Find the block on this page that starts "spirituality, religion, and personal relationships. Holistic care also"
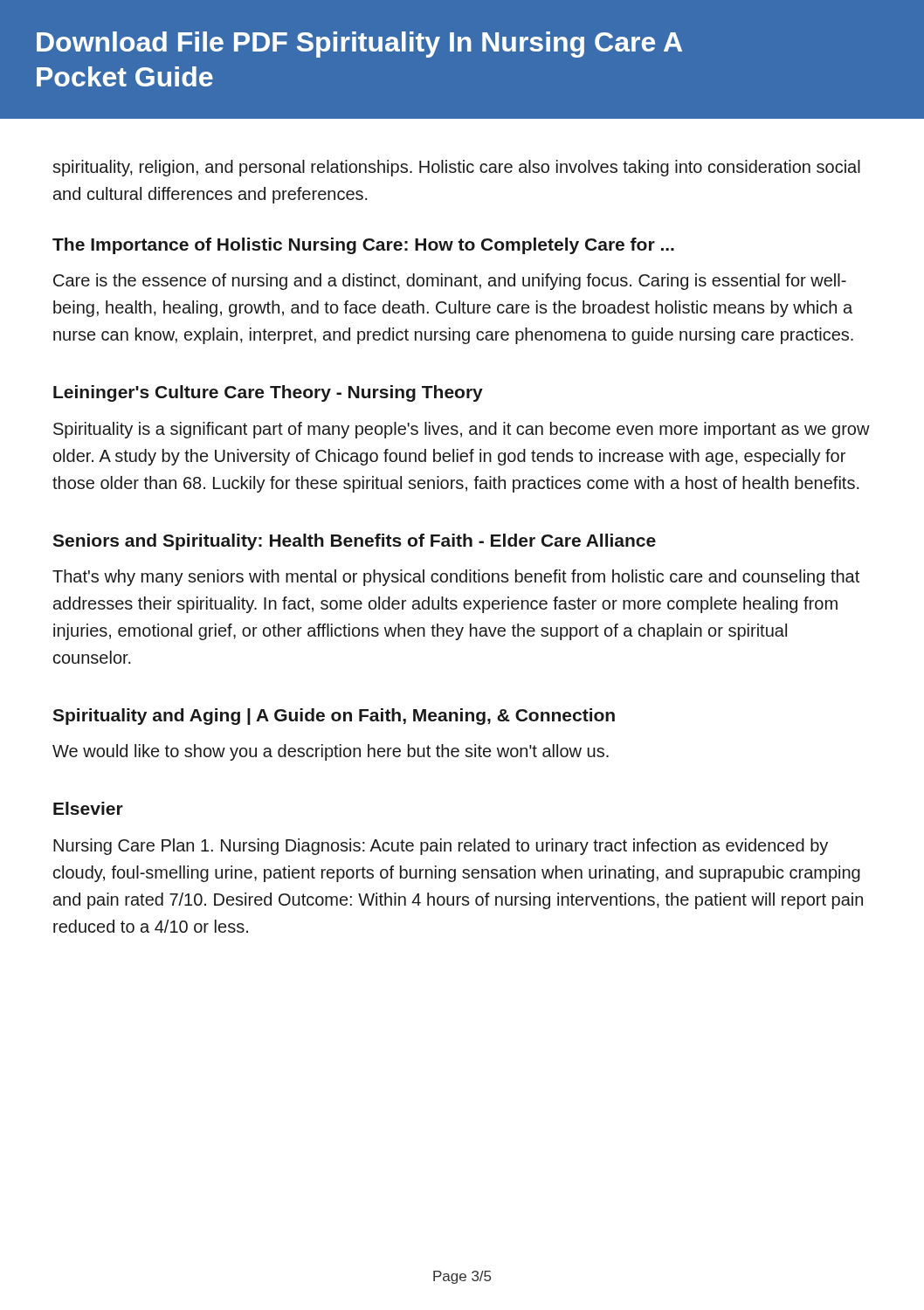 tap(457, 180)
